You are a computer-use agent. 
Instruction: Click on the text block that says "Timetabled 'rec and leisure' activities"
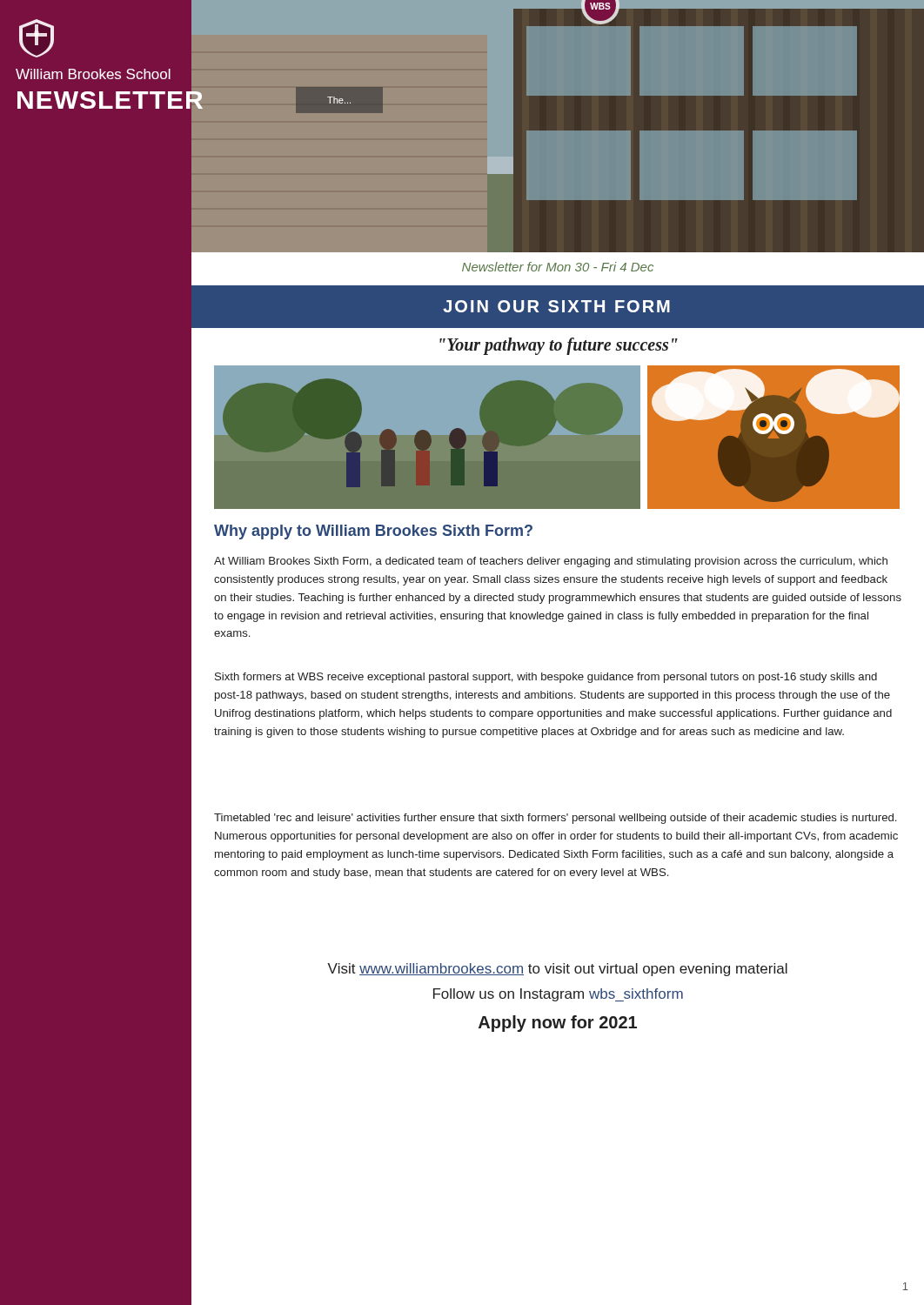[x=556, y=845]
